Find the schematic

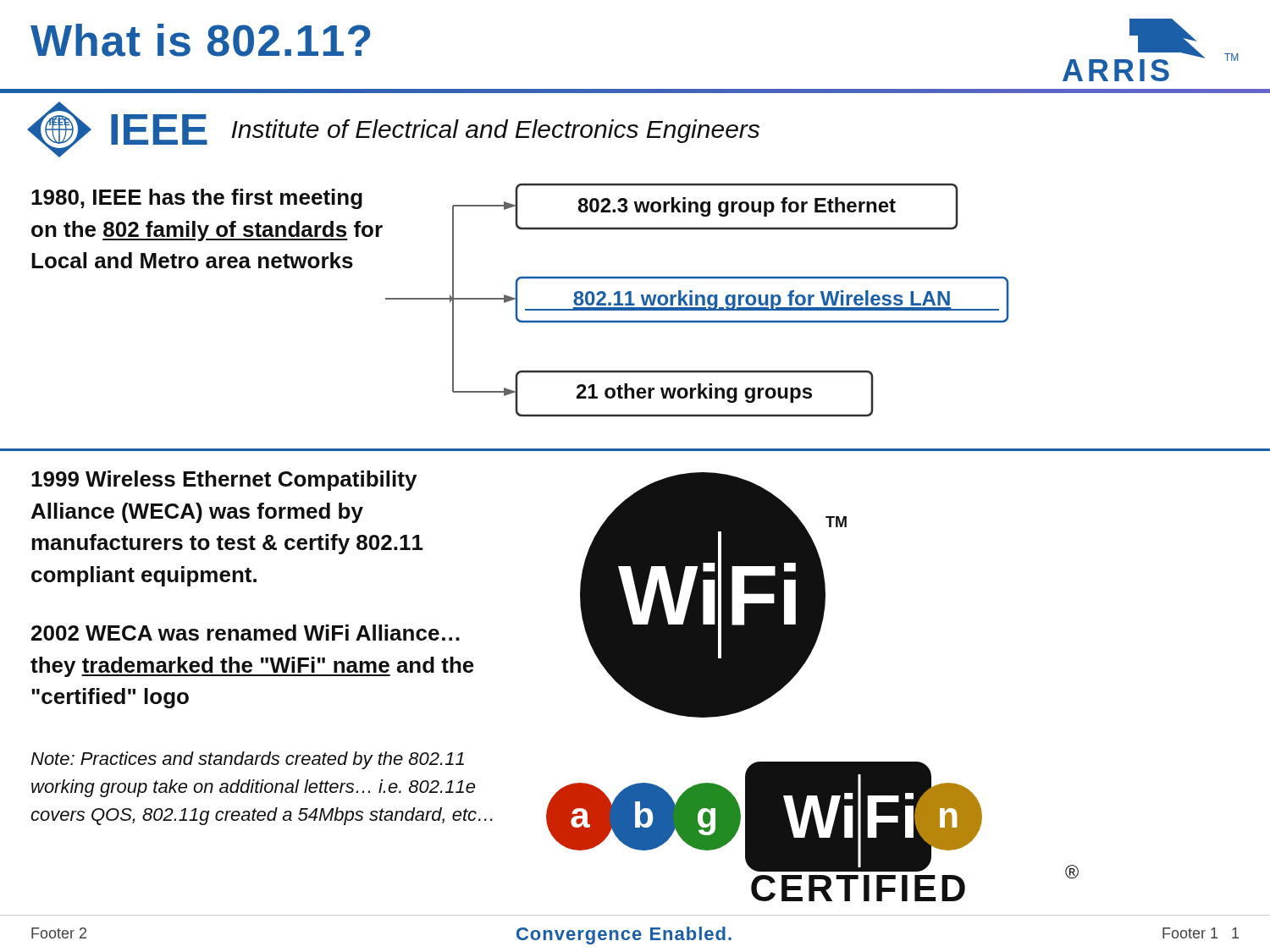[x=766, y=299]
